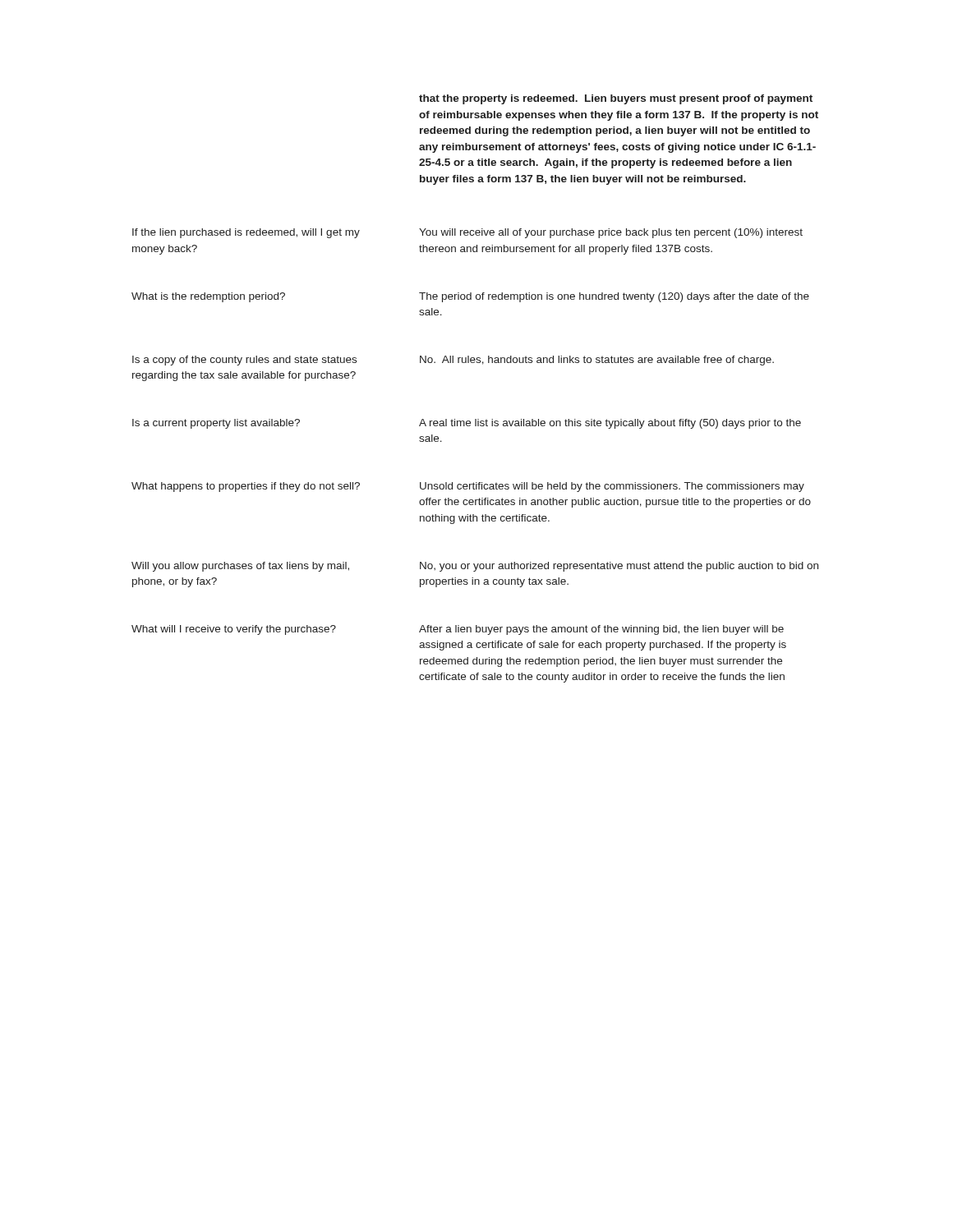Where is the passage that starts "A real time list is available on this"?
Viewport: 953px width, 1232px height.
[x=610, y=430]
